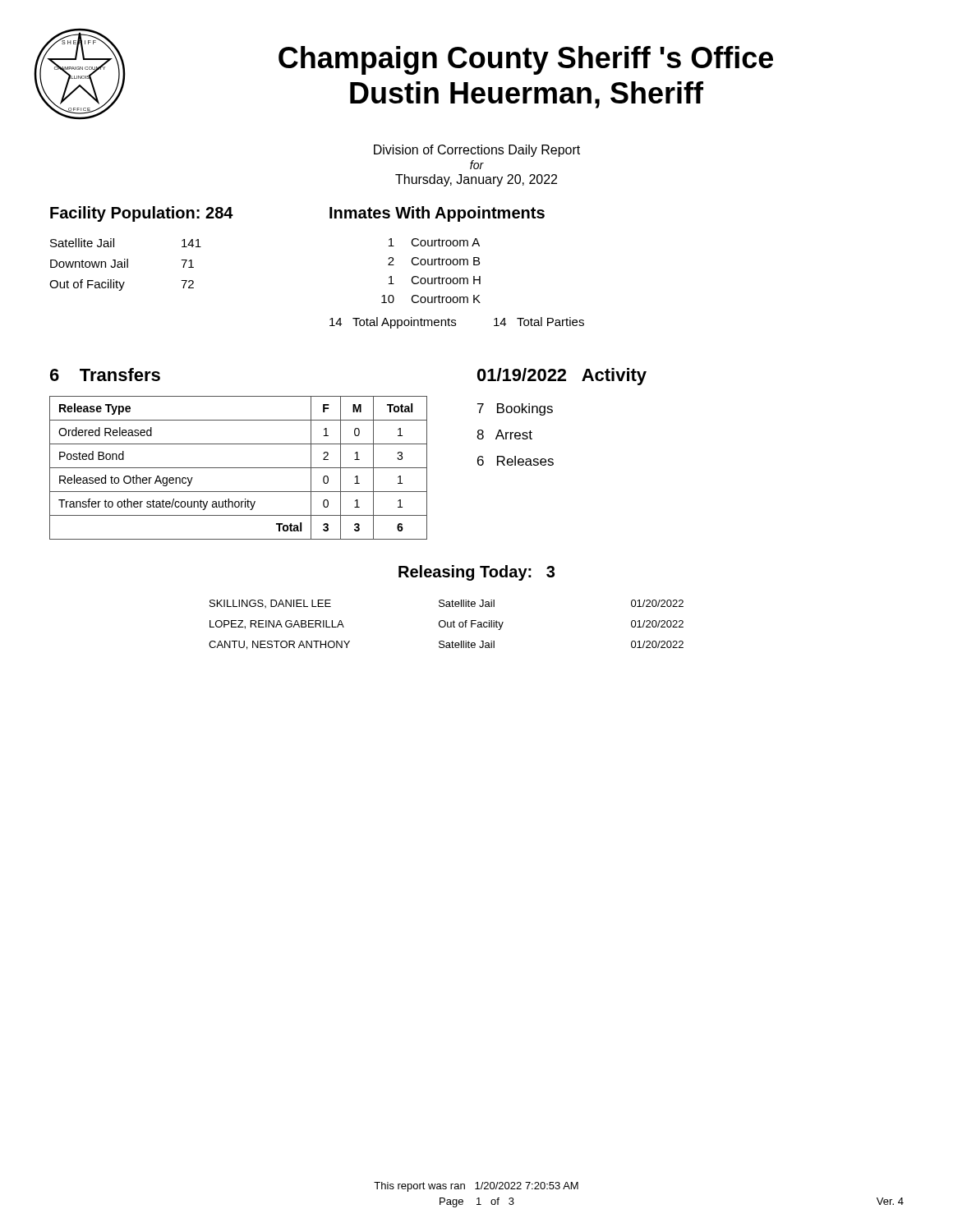Find the logo
This screenshot has width=953, height=1232.
click(86, 76)
